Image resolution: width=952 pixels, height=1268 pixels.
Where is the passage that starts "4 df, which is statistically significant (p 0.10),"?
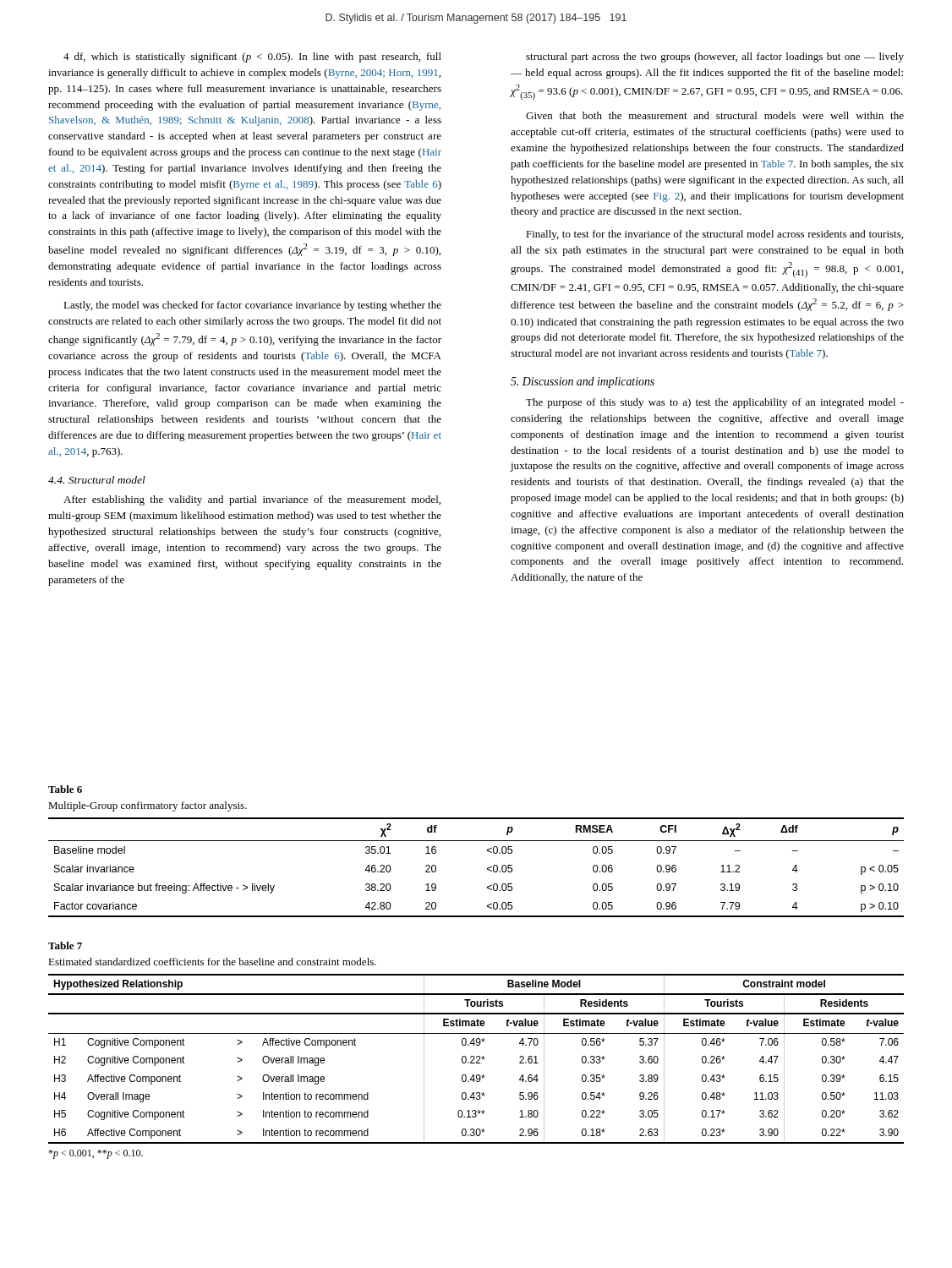pos(245,169)
